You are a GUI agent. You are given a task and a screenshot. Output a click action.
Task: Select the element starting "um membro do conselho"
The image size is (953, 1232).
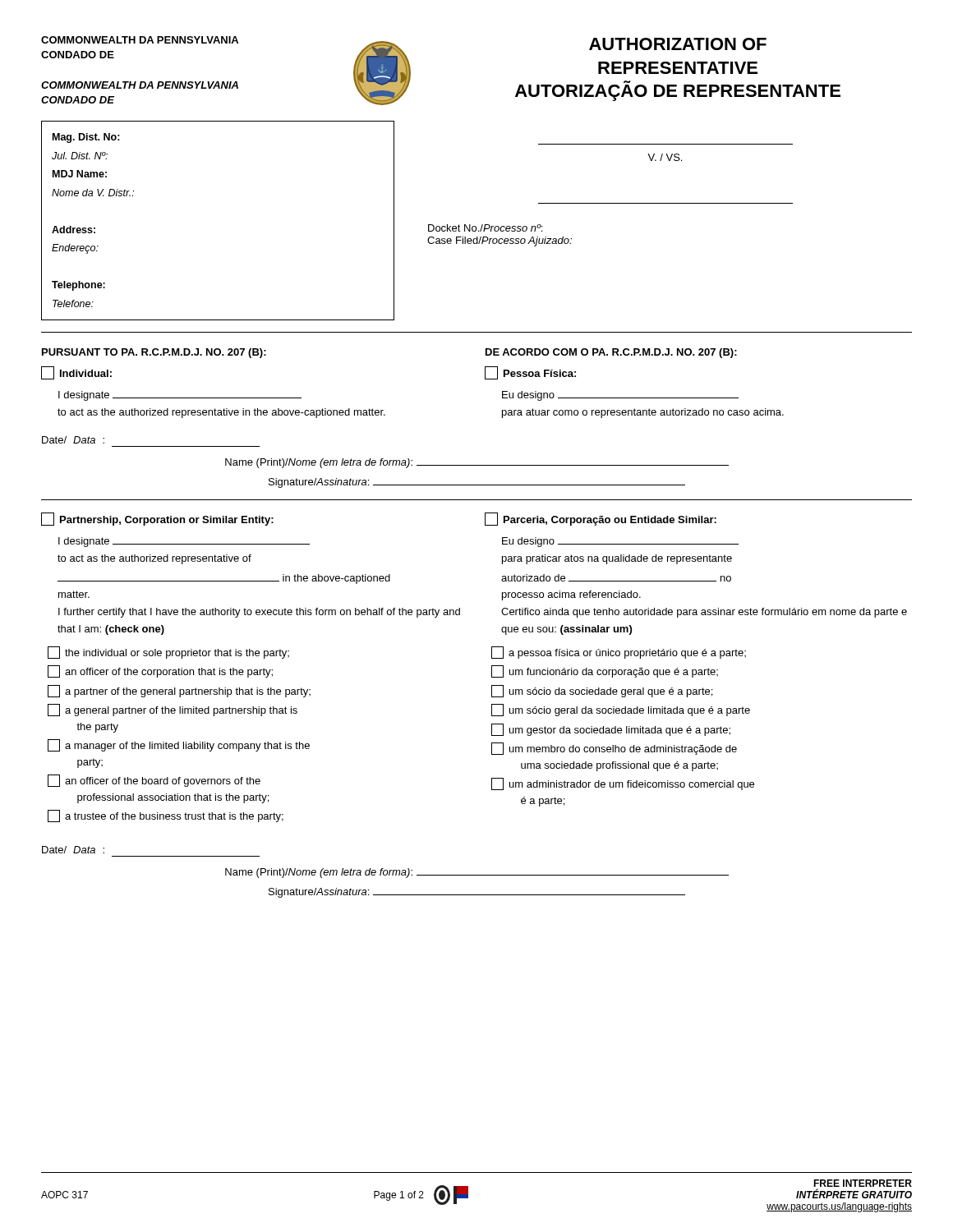(x=614, y=757)
